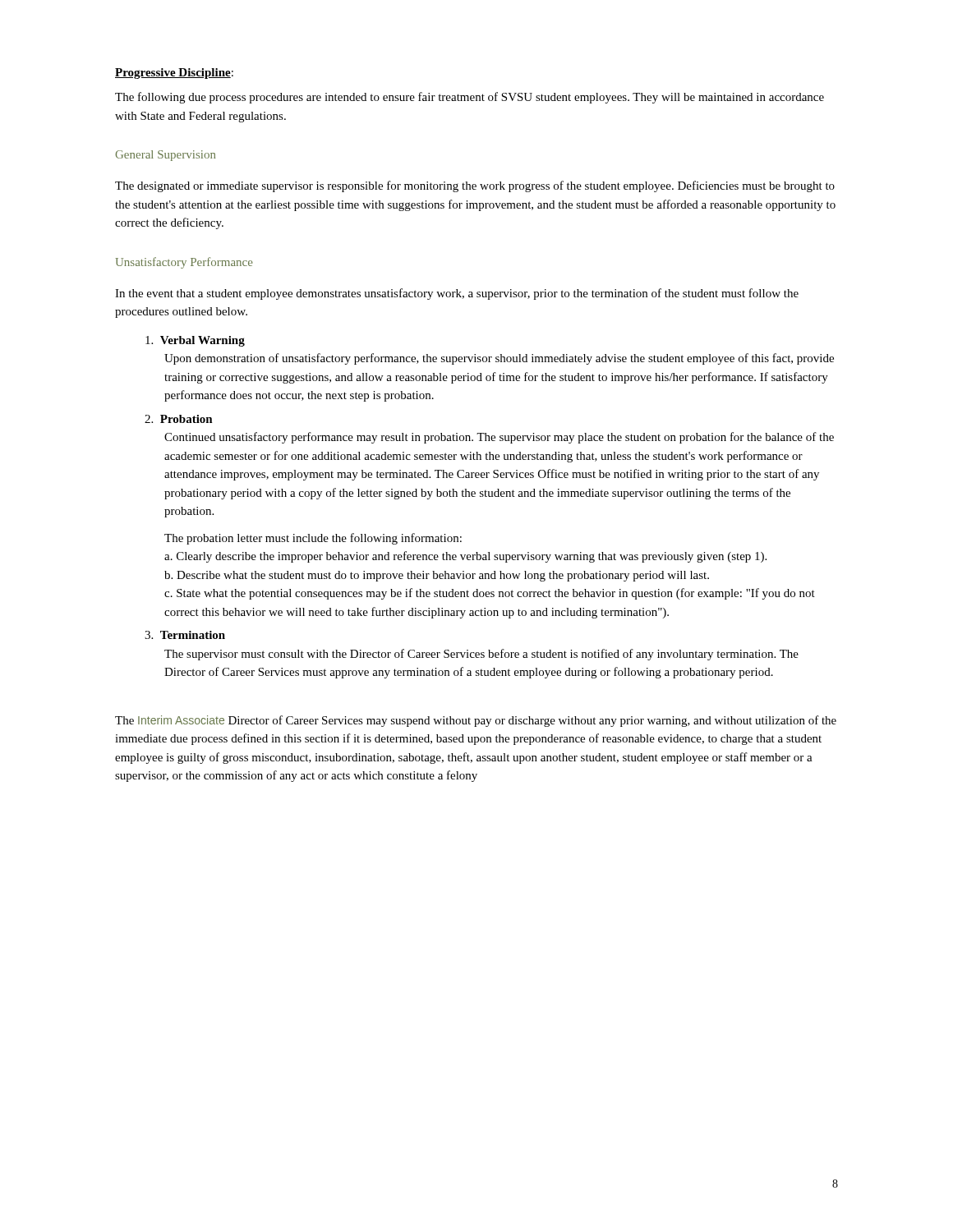Point to "General Supervision"
The width and height of the screenshot is (953, 1232).
pos(165,154)
